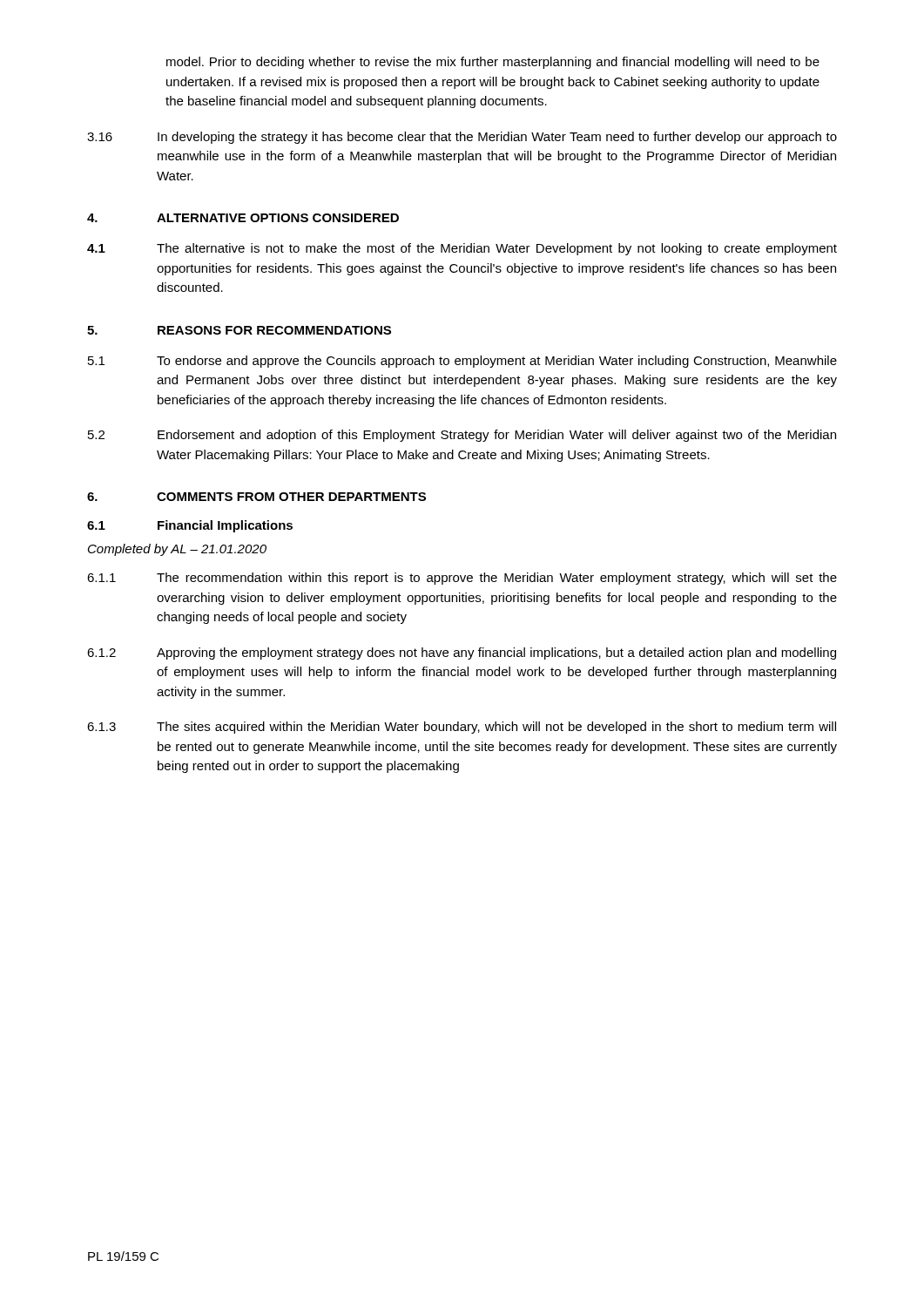The image size is (924, 1307).
Task: Point to "5. REASONS FOR RECOMMENDATIONS"
Action: 239,329
